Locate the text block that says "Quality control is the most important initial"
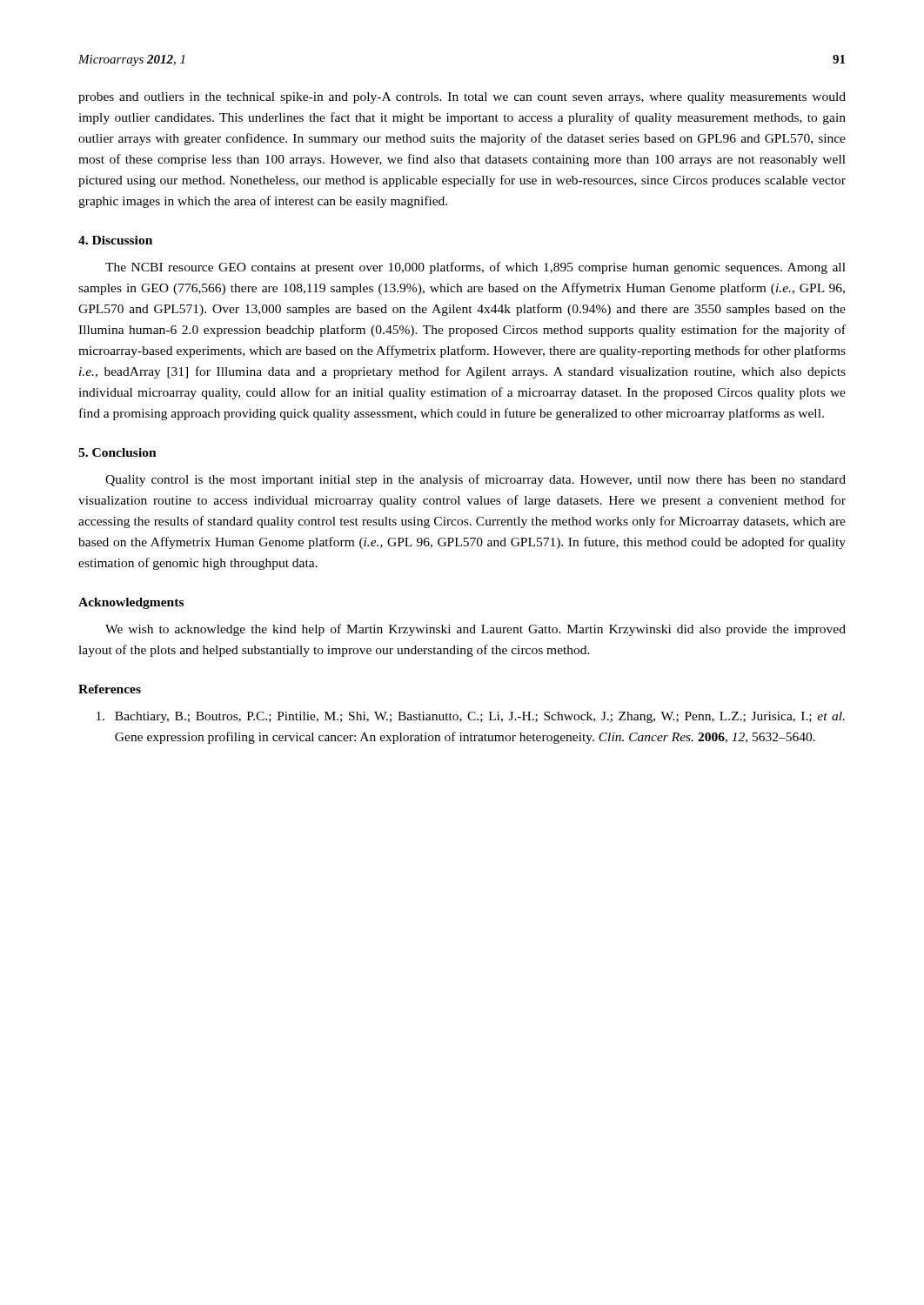Viewport: 924px width, 1305px height. [462, 521]
